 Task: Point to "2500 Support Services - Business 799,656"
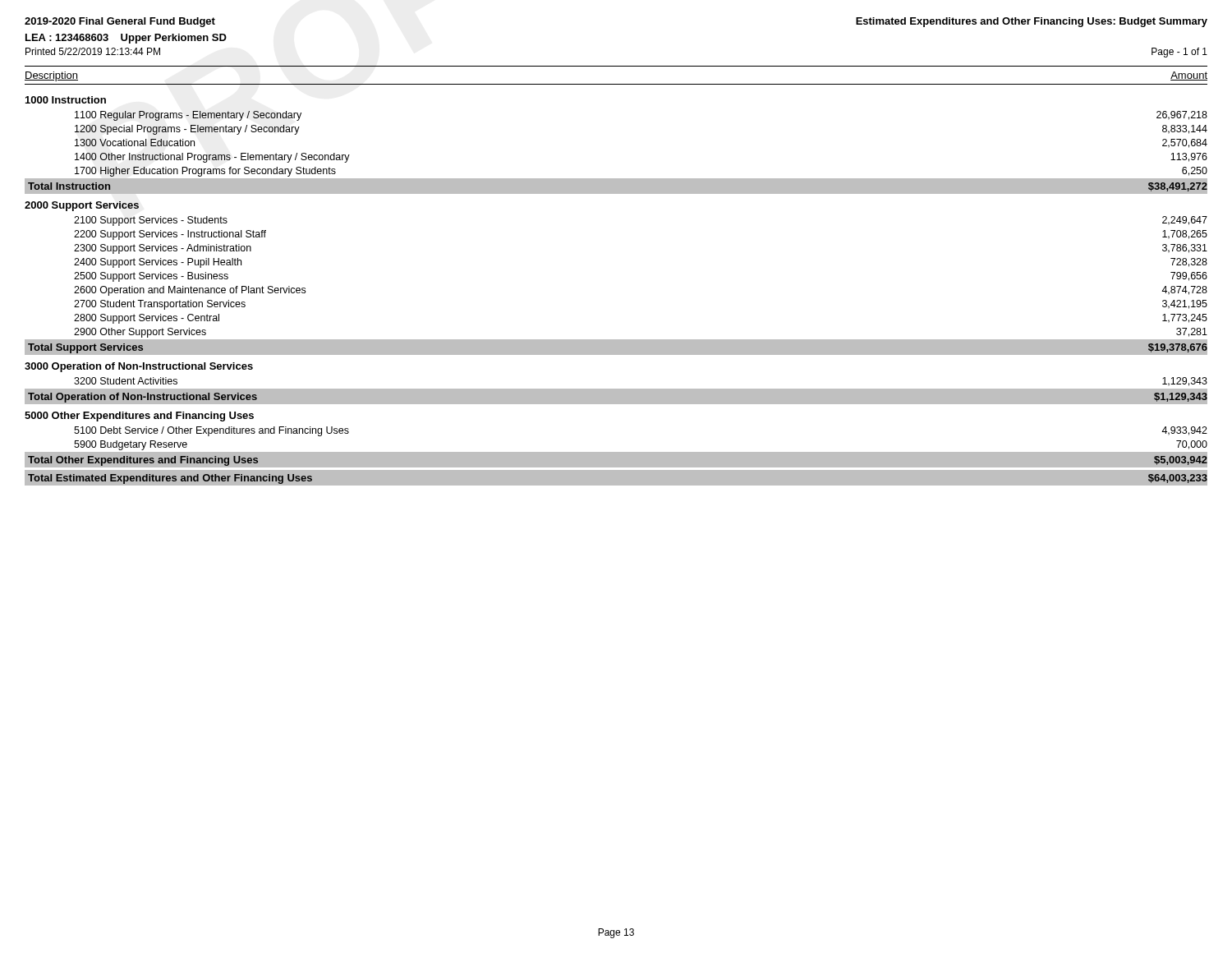pyautogui.click(x=156, y=276)
